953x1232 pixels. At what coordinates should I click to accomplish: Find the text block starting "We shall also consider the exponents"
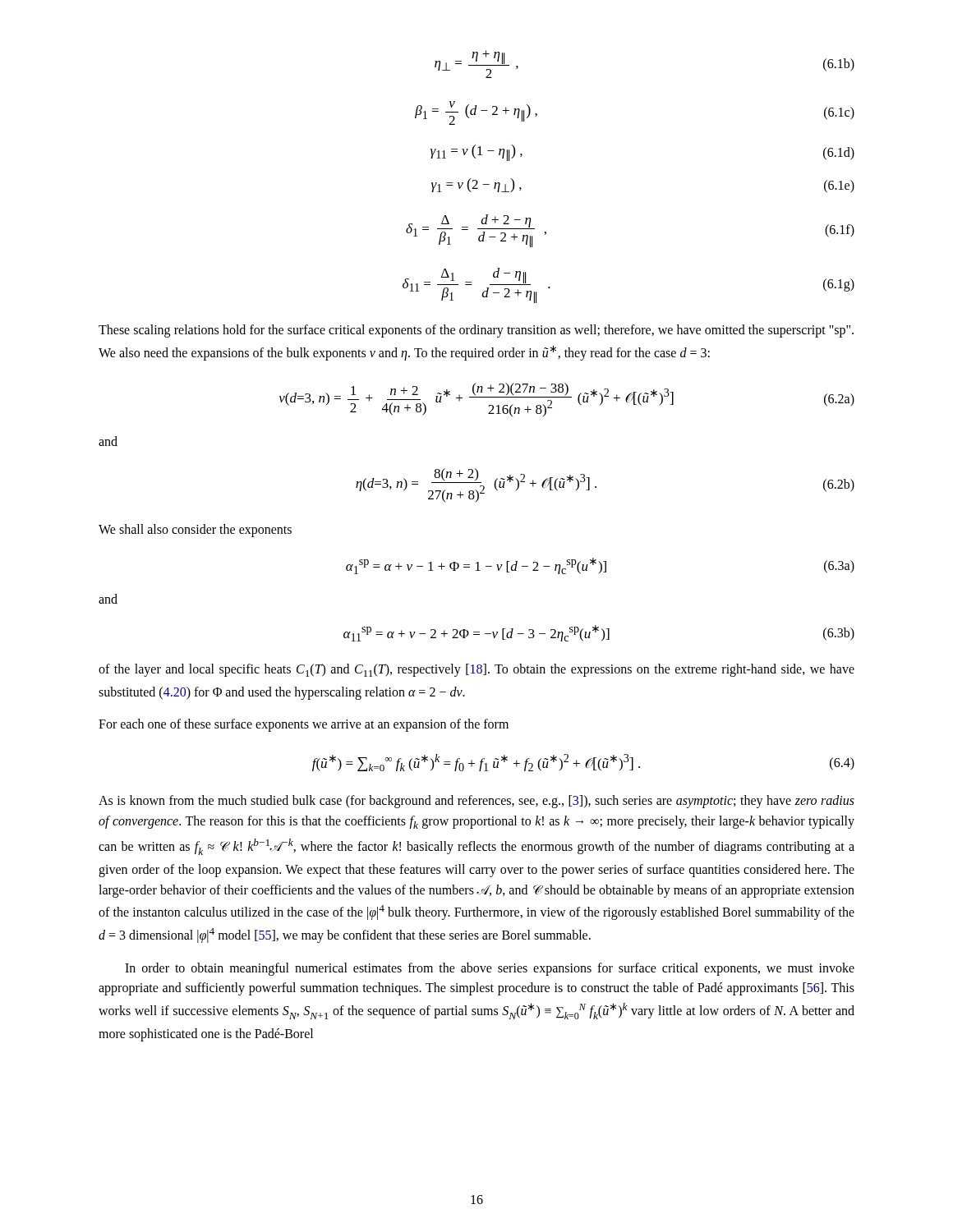[195, 529]
